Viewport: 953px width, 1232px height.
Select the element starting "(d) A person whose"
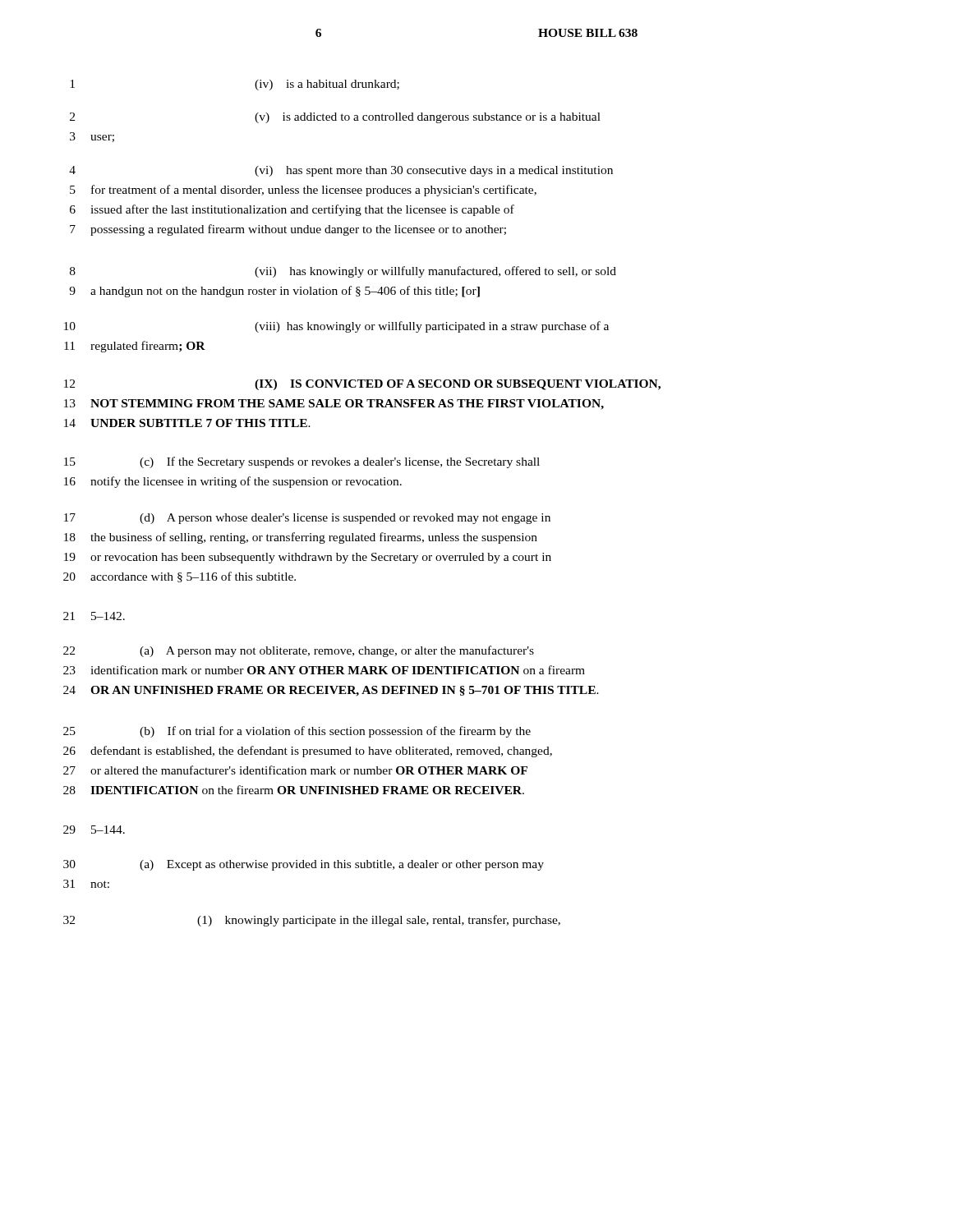tap(497, 547)
